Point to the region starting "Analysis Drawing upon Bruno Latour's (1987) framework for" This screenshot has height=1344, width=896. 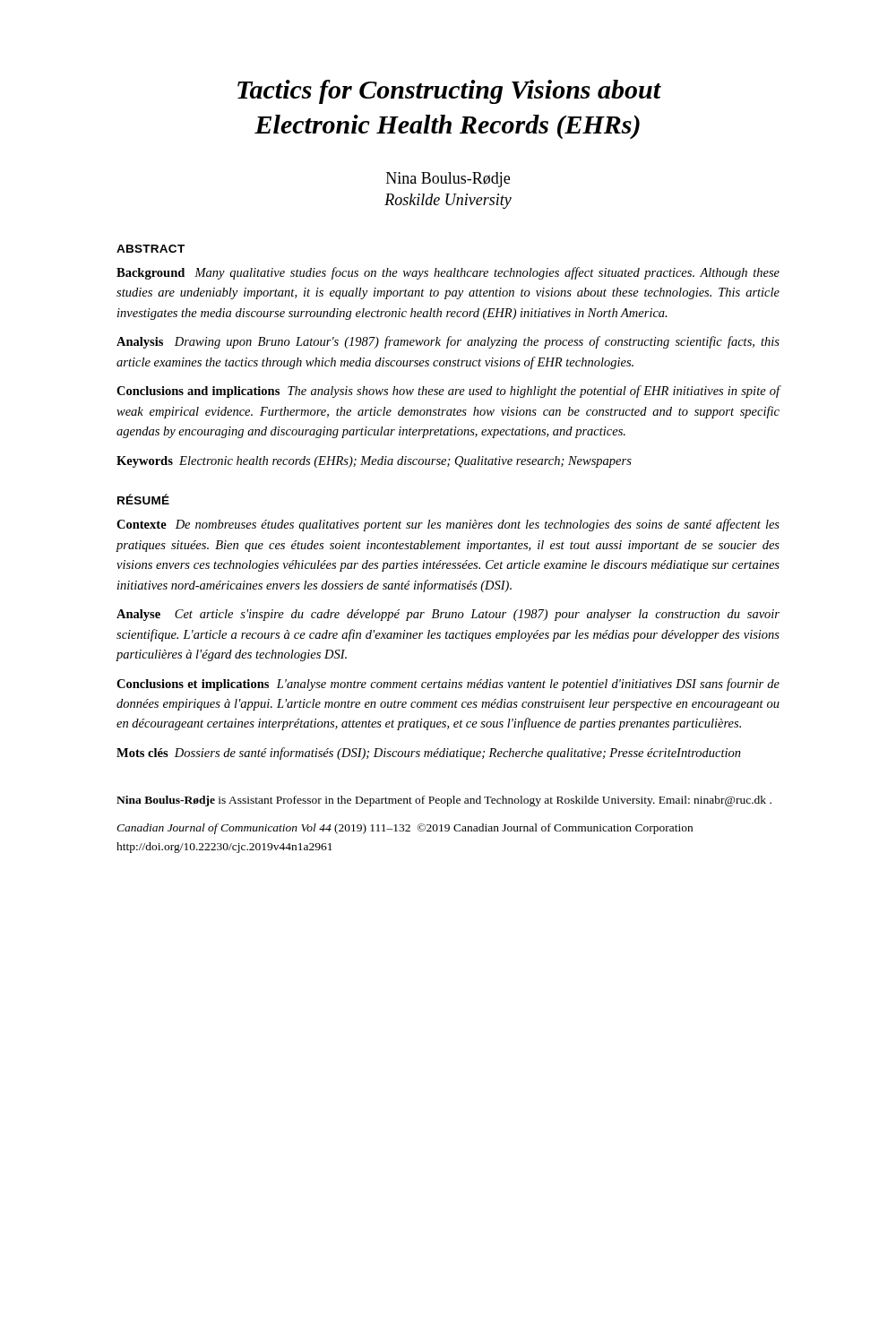tap(448, 352)
